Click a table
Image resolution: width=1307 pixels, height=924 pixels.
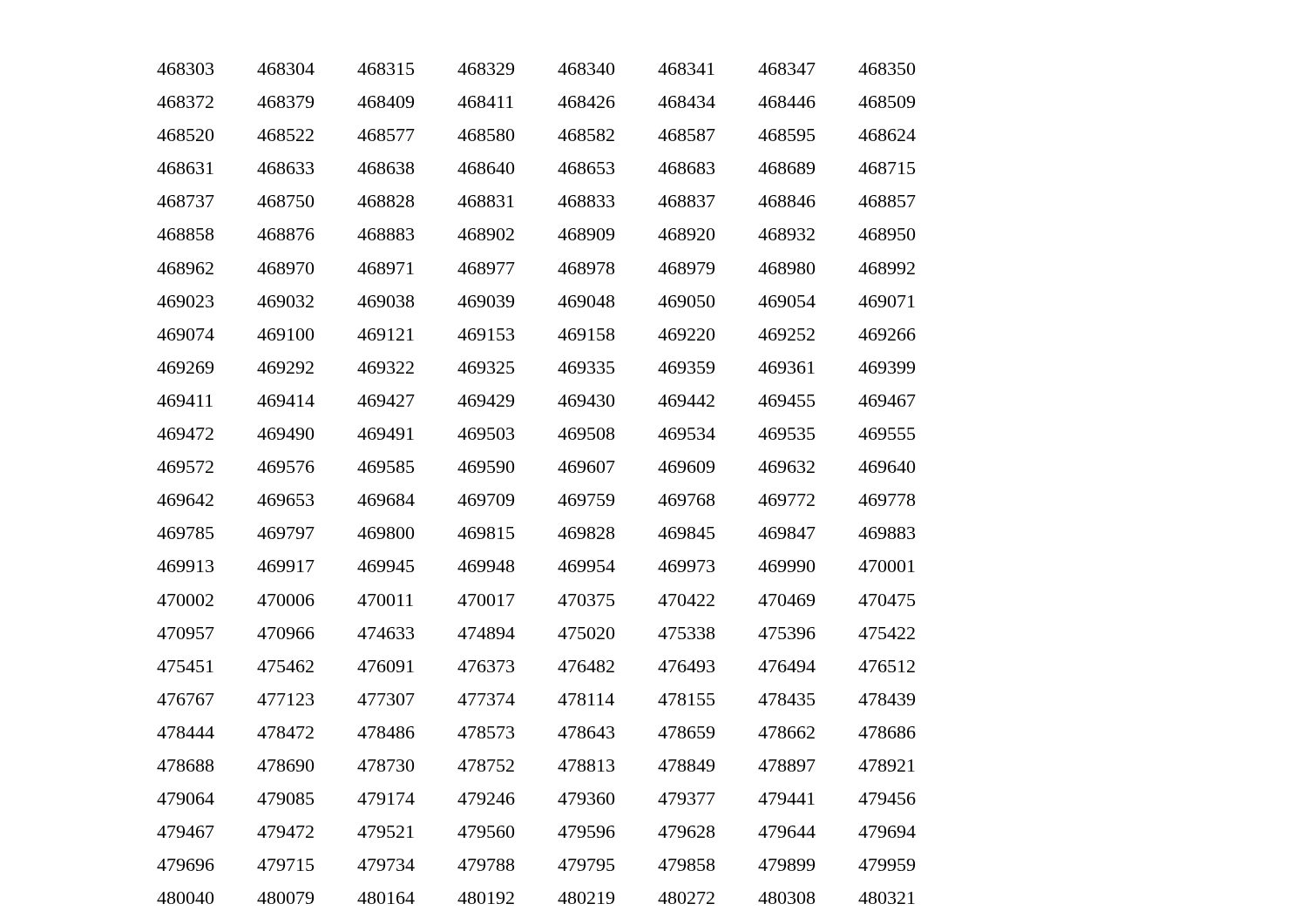click(558, 488)
